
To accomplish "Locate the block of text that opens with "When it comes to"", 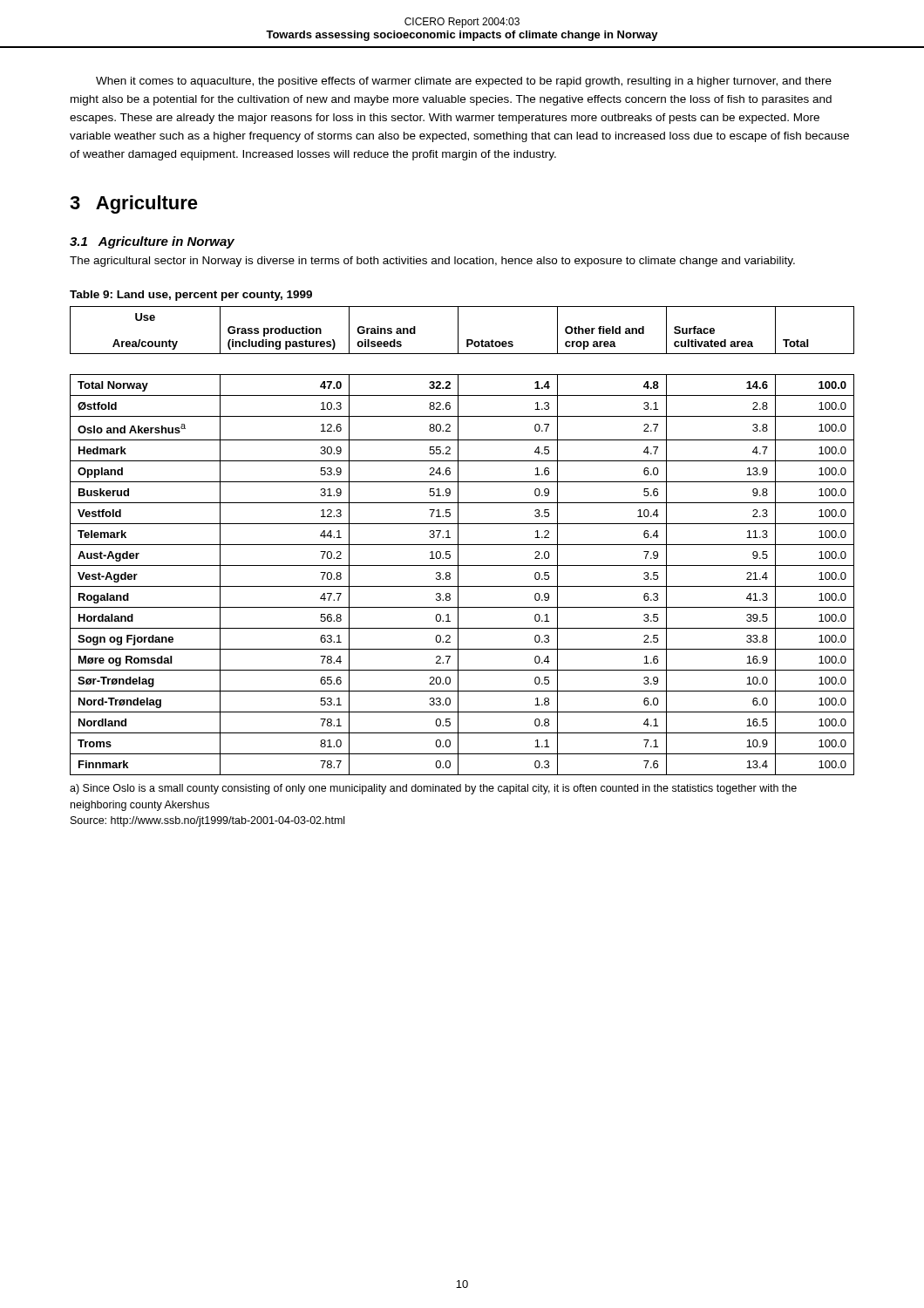I will 462,118.
